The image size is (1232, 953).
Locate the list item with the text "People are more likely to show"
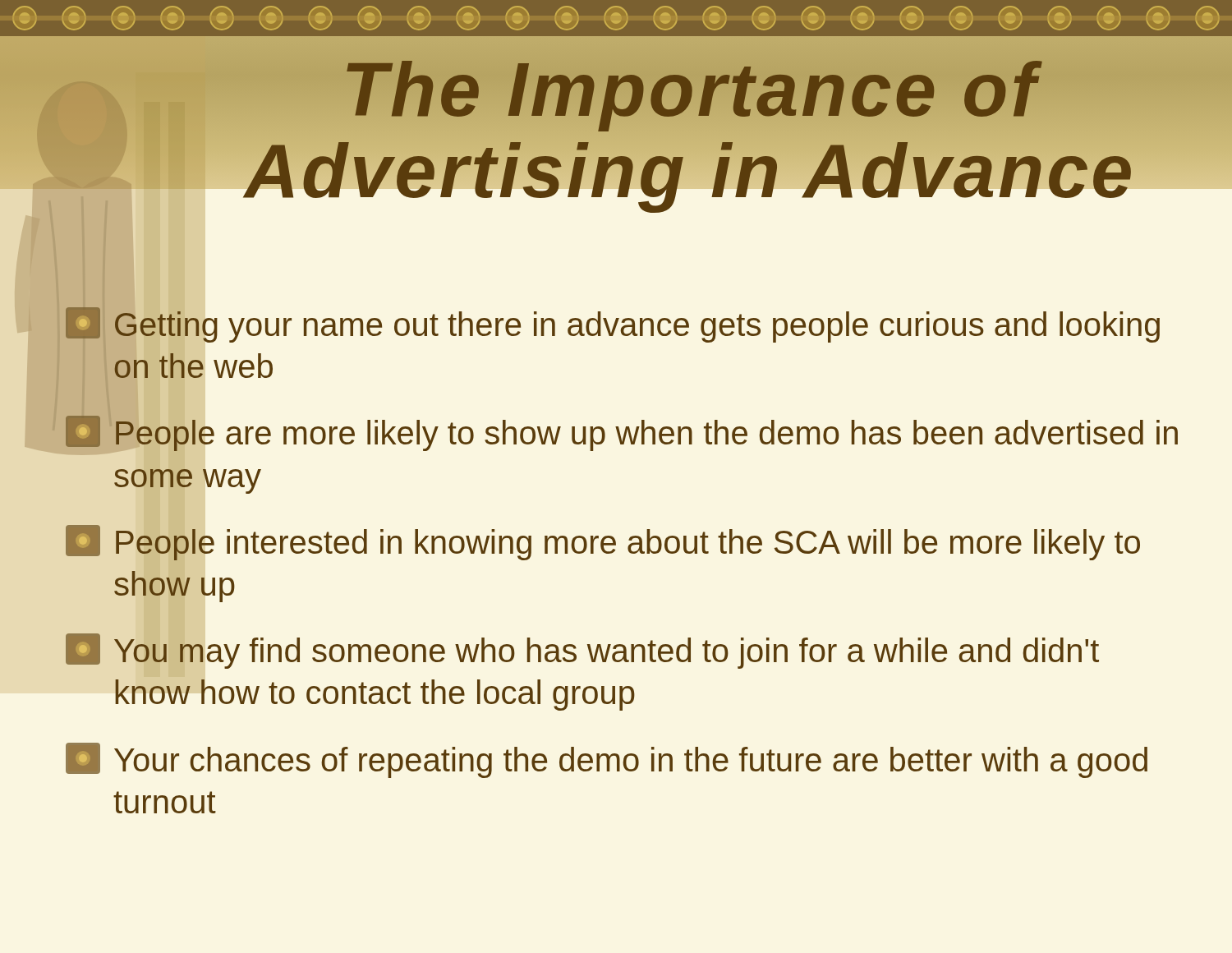(624, 455)
